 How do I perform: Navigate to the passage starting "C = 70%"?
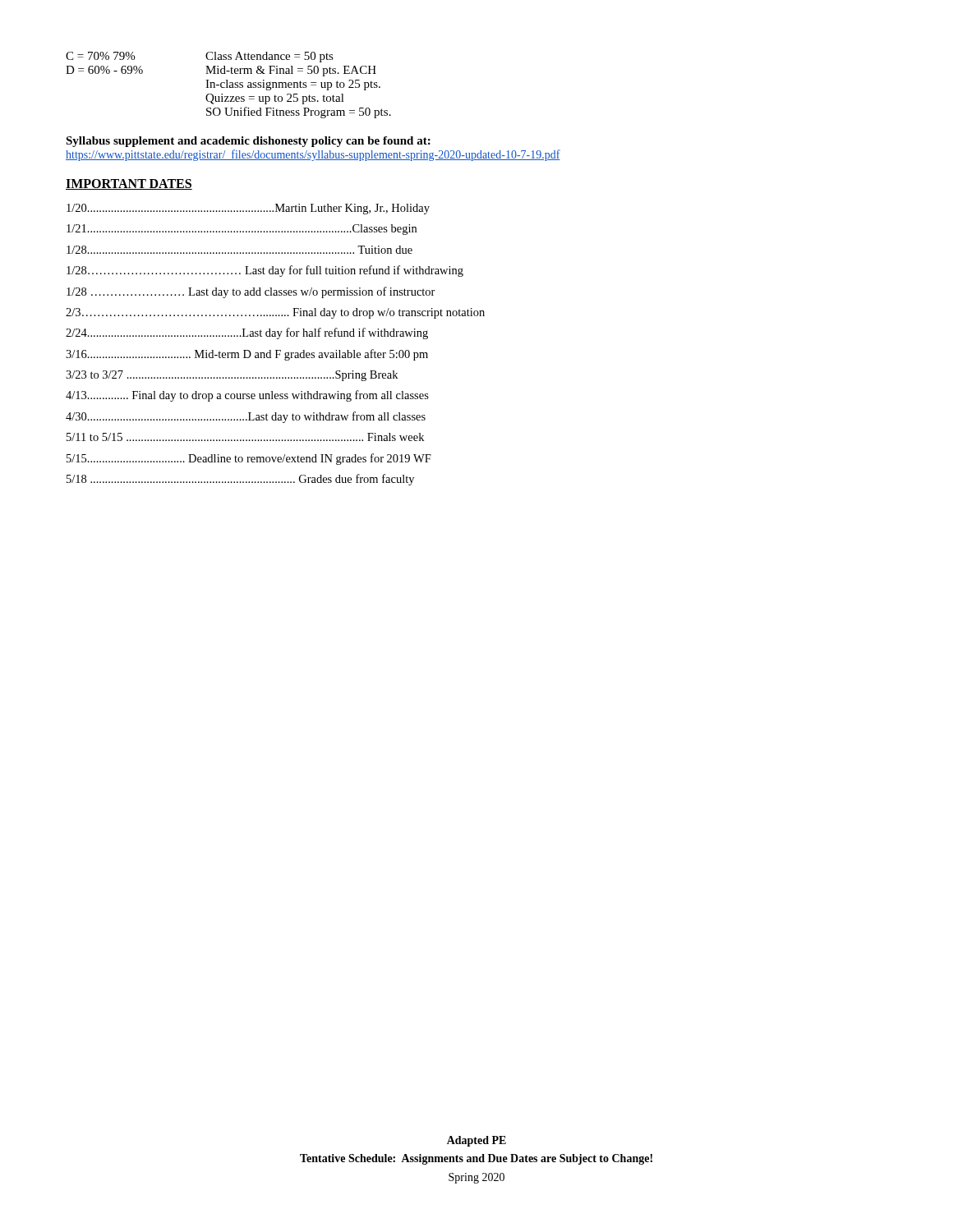click(229, 84)
